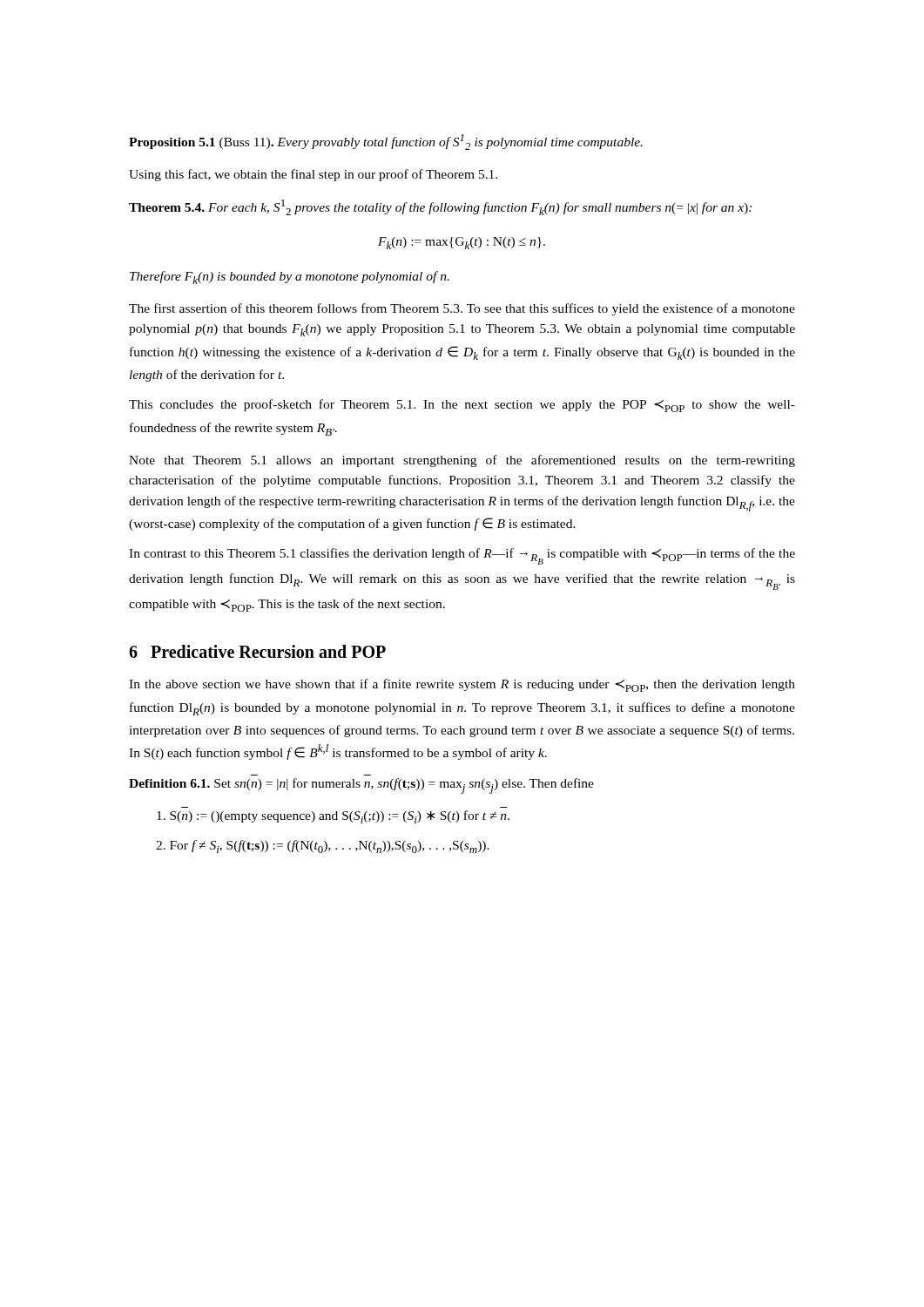The image size is (924, 1307).
Task: Find the text starting "Using this fact, we"
Action: point(462,174)
